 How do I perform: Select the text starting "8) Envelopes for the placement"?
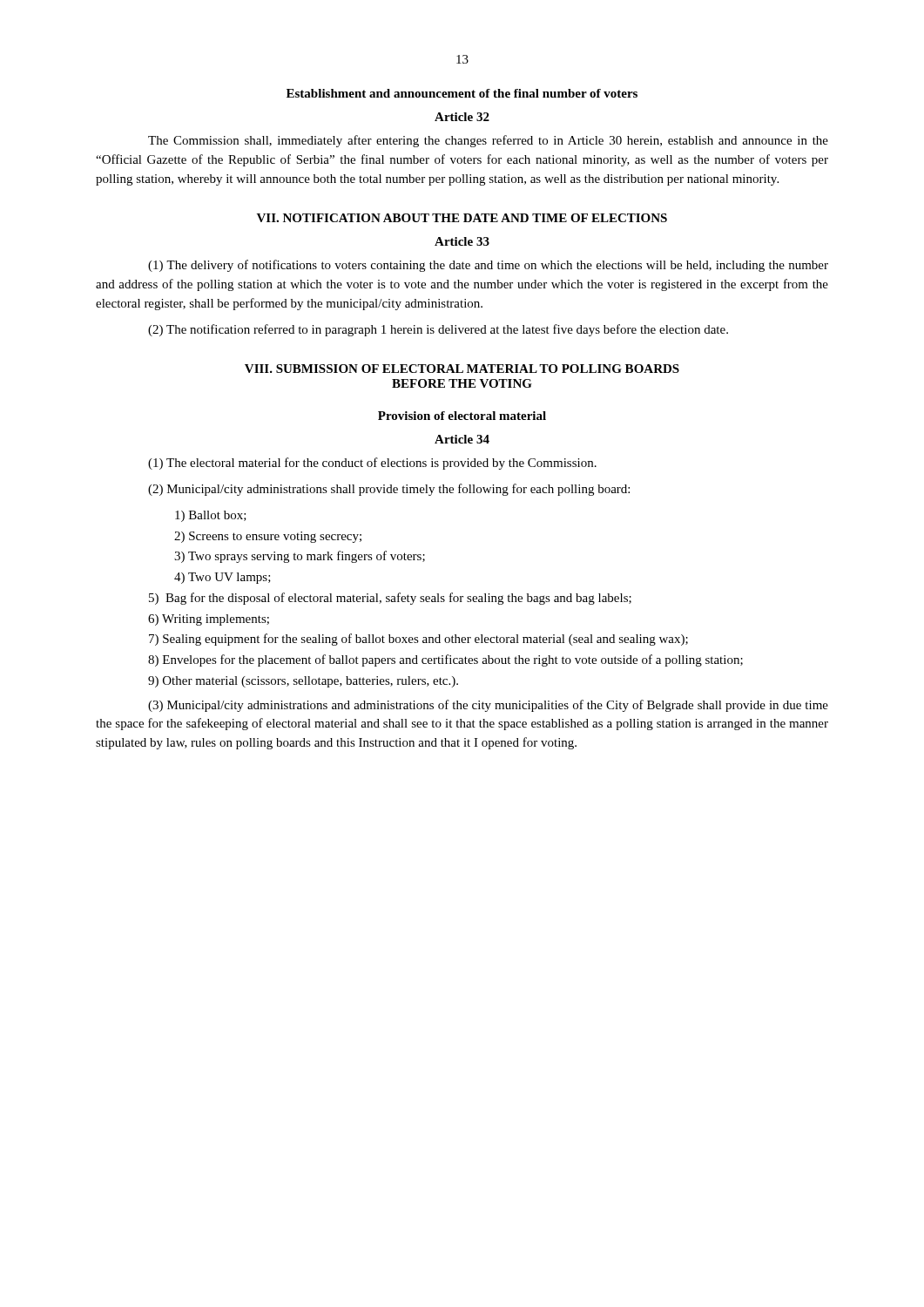pyautogui.click(x=446, y=660)
